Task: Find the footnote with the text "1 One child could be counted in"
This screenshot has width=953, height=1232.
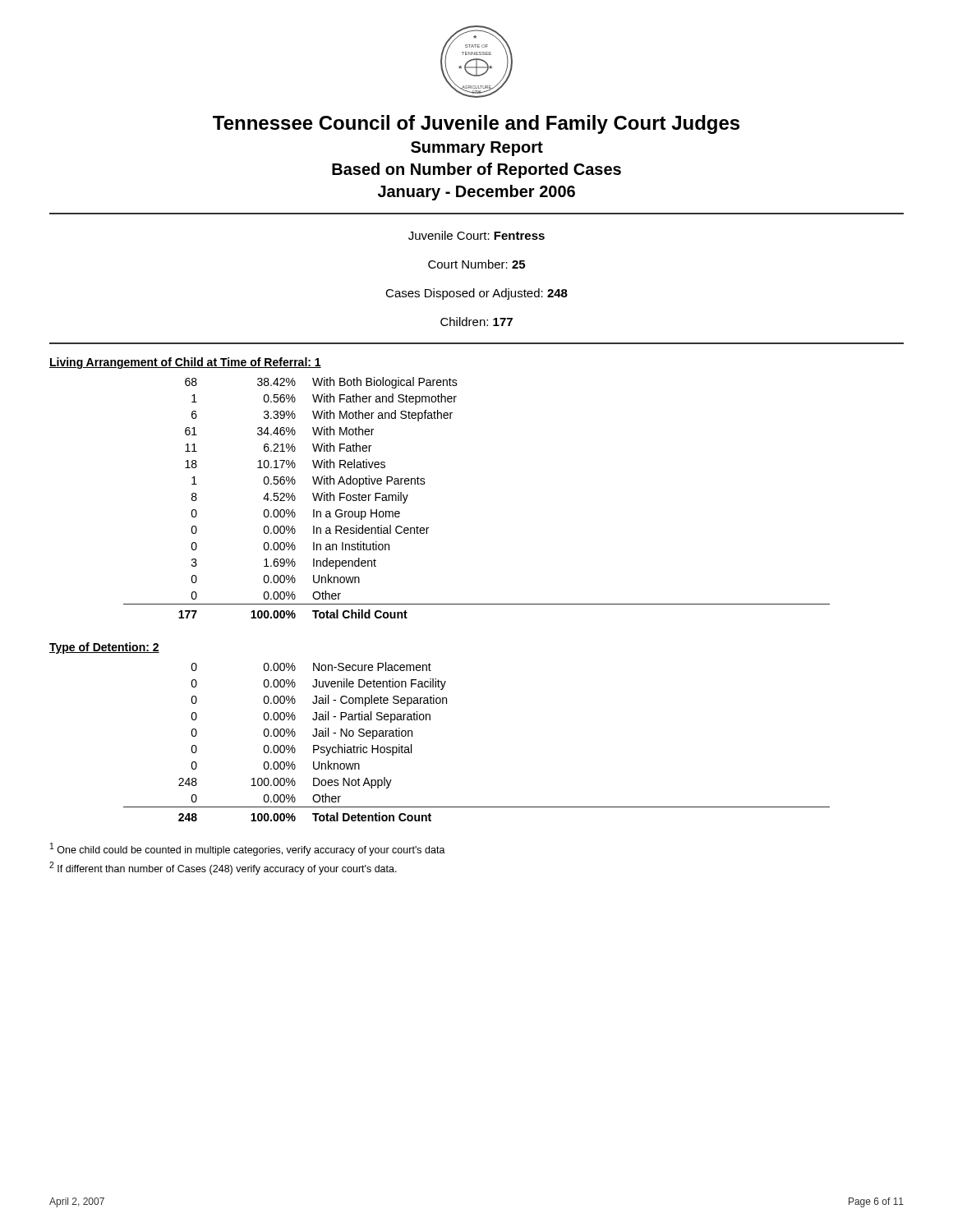Action: point(247,849)
